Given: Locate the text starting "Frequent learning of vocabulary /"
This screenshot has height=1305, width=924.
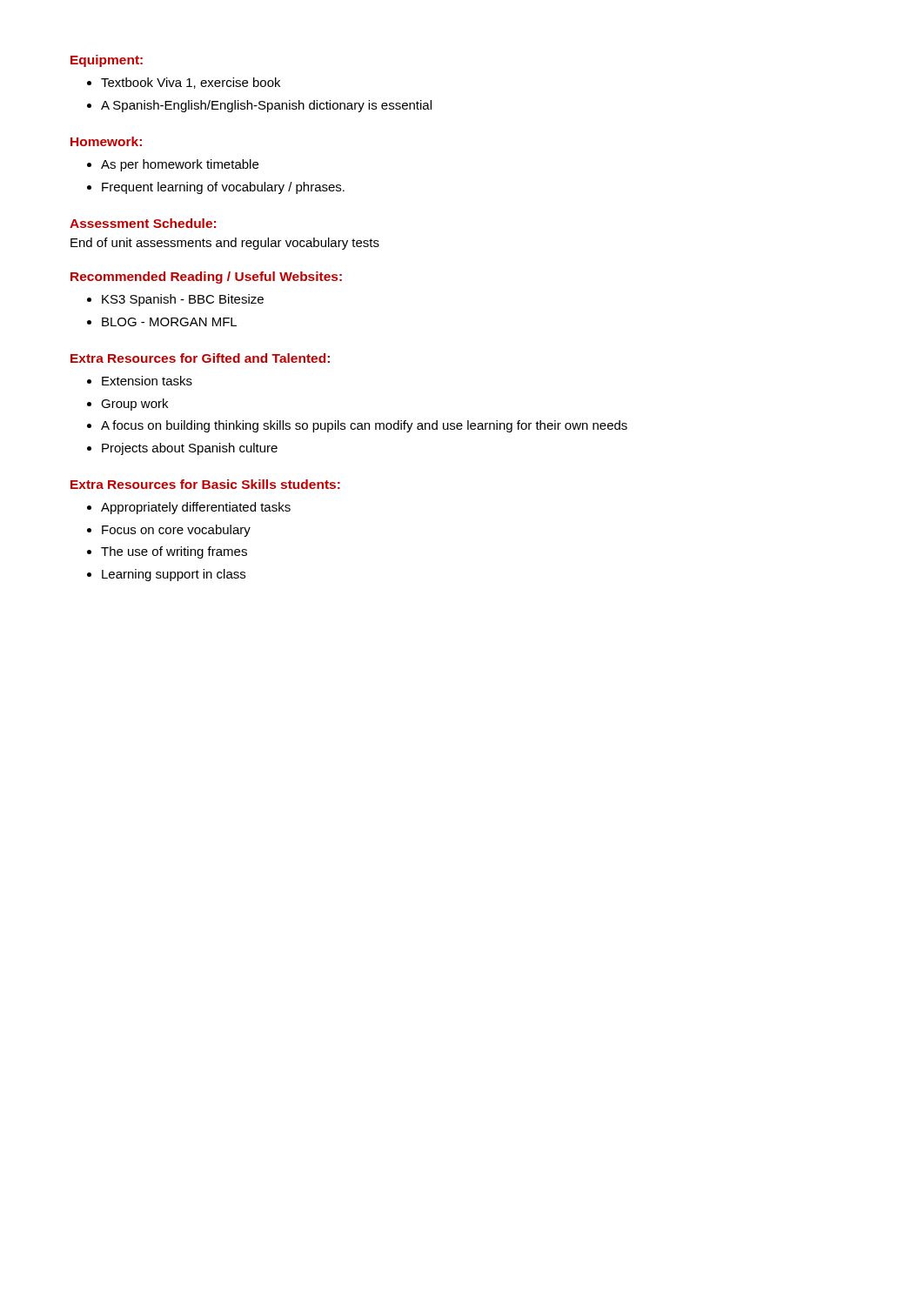Looking at the screenshot, I should coord(223,188).
